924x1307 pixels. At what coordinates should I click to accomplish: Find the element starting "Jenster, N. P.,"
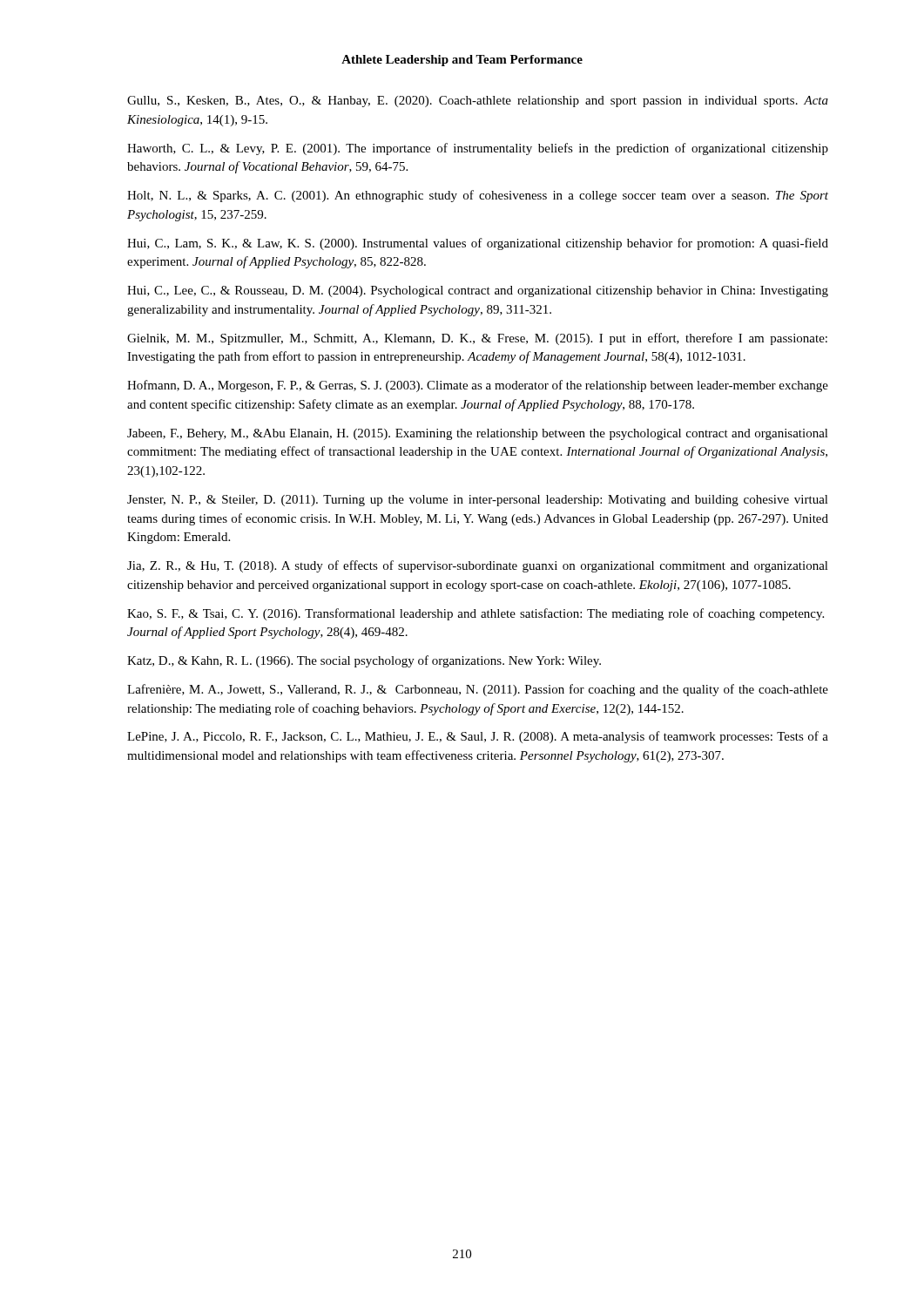462,519
